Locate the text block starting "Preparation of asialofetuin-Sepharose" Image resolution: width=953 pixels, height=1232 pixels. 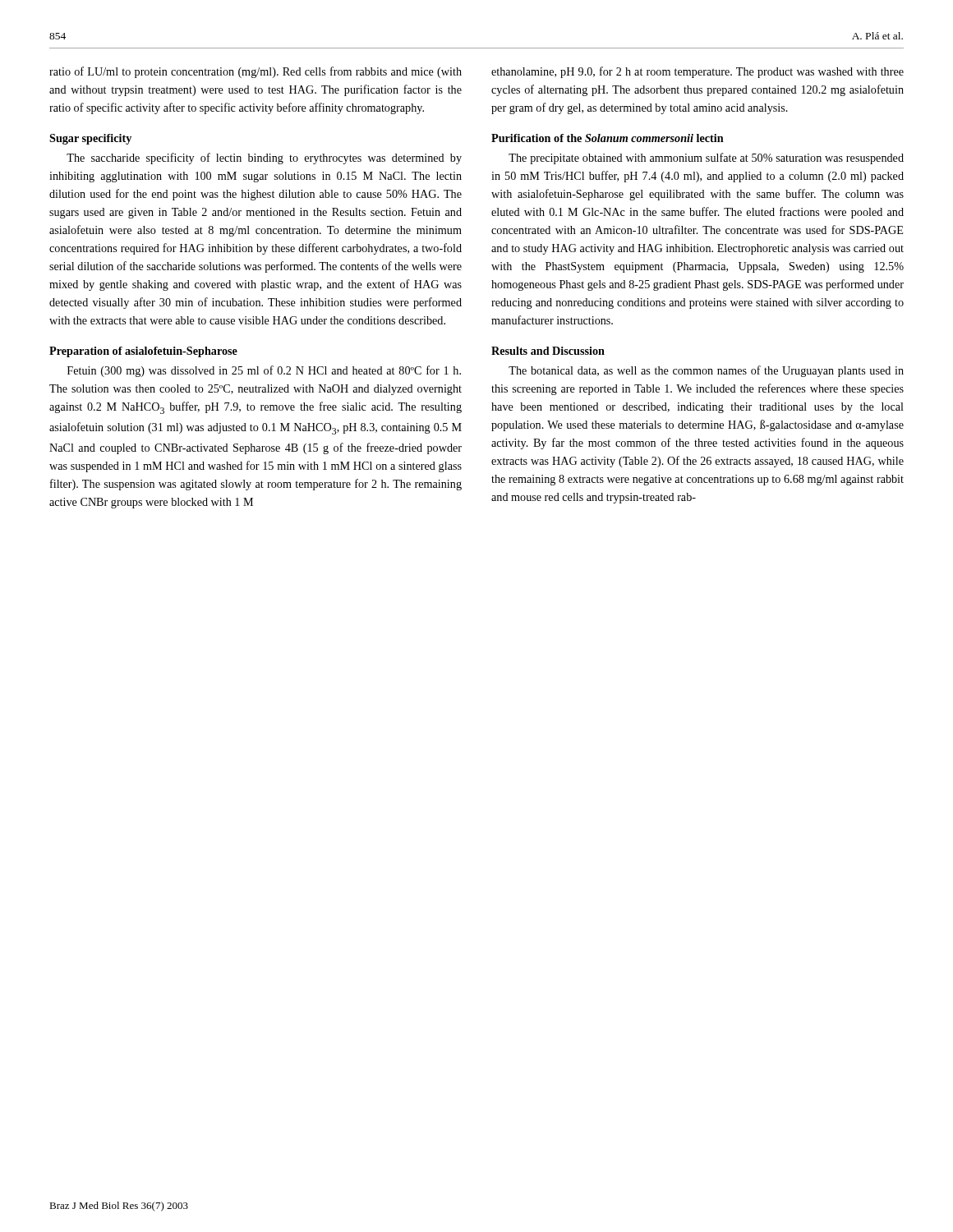point(143,351)
